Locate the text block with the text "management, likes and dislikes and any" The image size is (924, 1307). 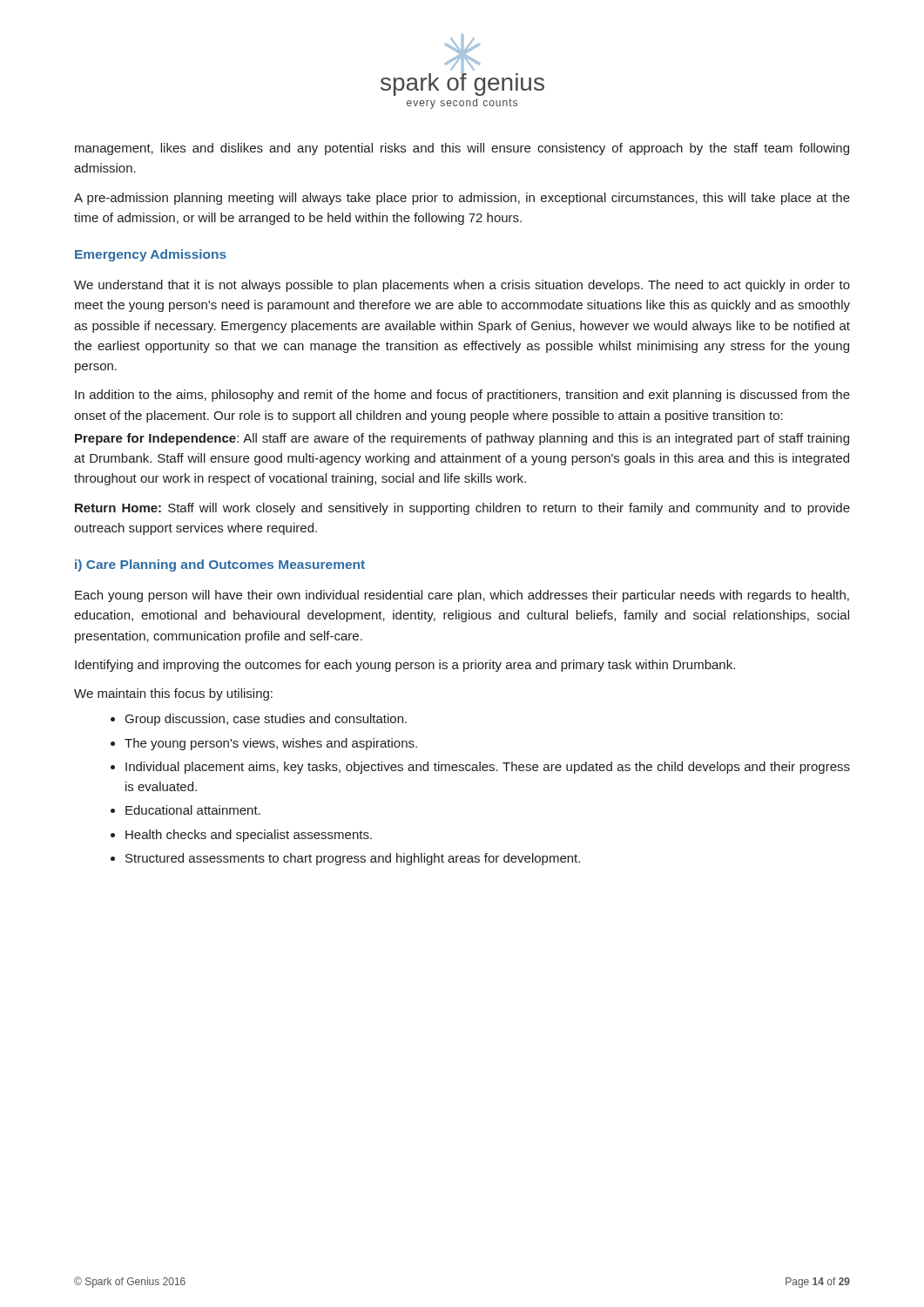coord(462,158)
